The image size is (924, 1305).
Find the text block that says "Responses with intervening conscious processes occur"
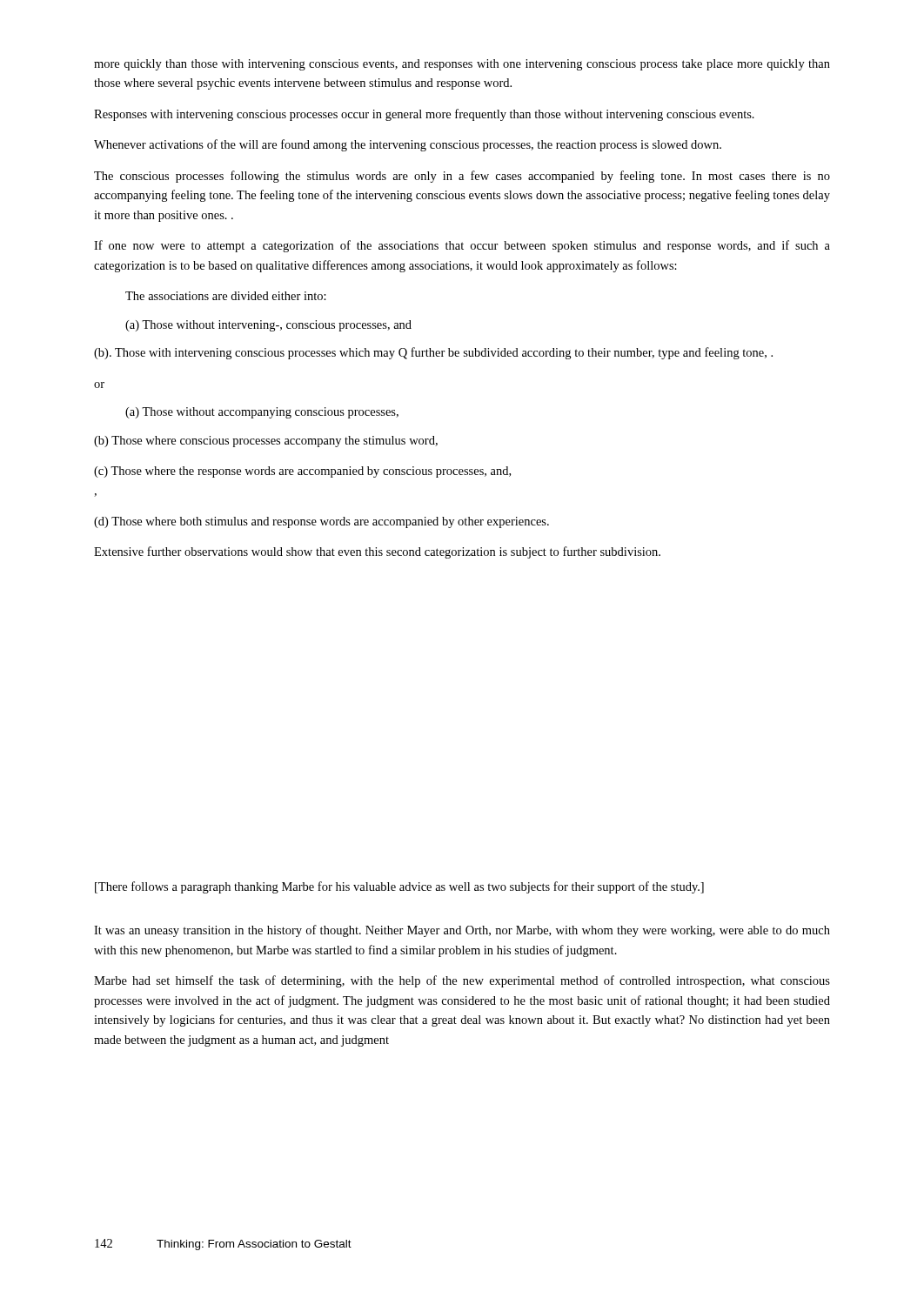[x=424, y=114]
